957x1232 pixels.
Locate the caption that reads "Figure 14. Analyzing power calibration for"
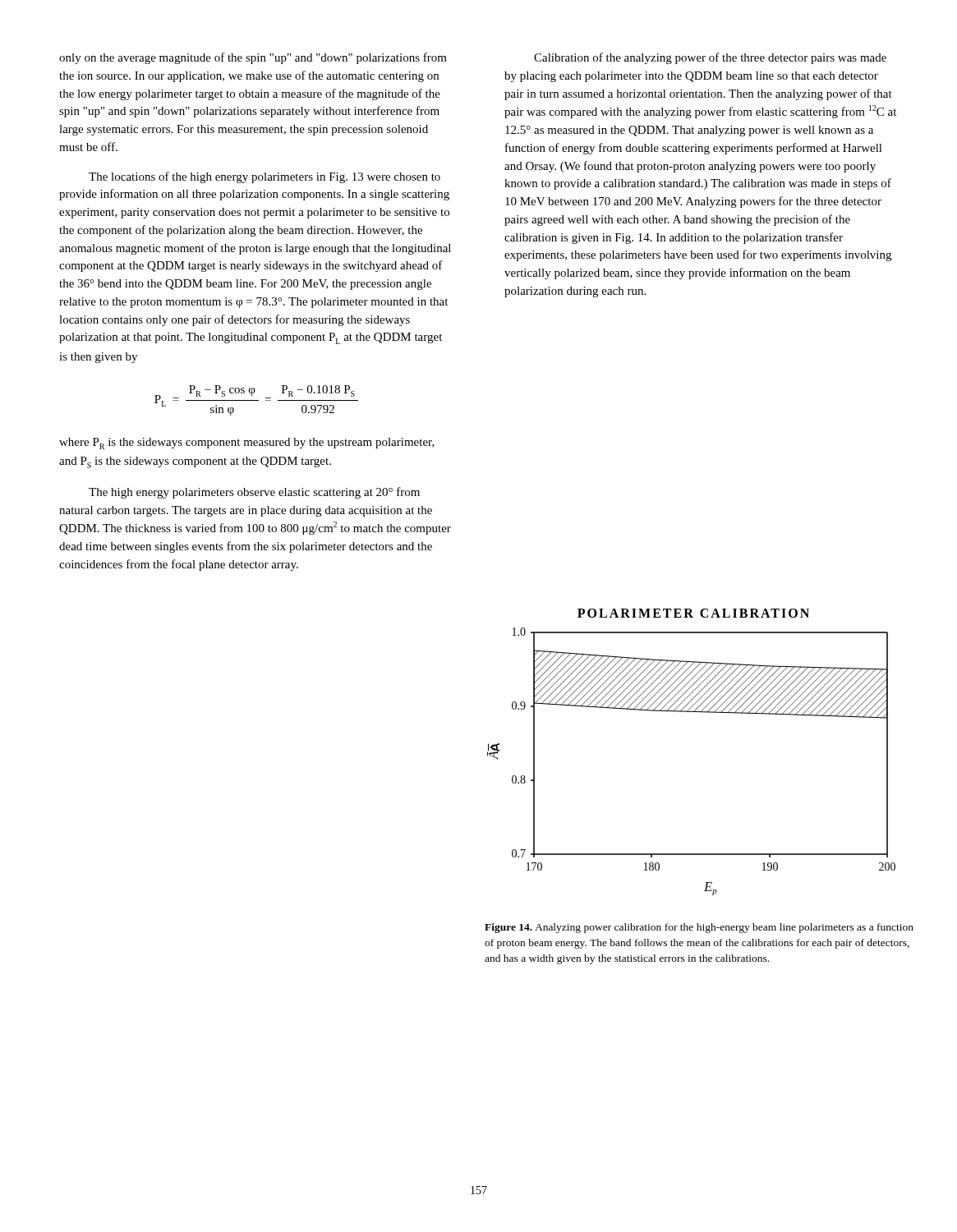699,942
